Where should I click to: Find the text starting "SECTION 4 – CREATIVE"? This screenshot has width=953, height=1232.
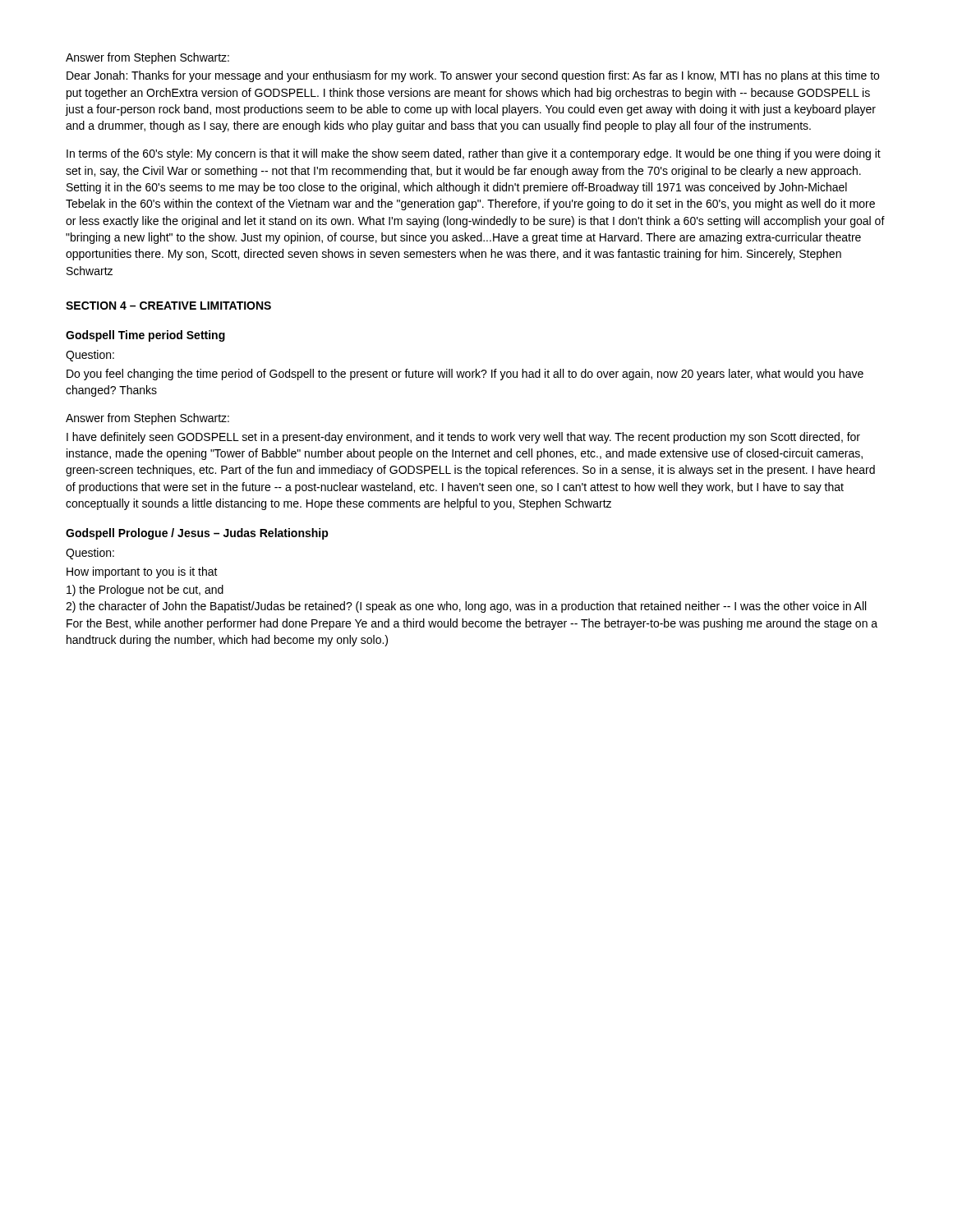point(168,306)
